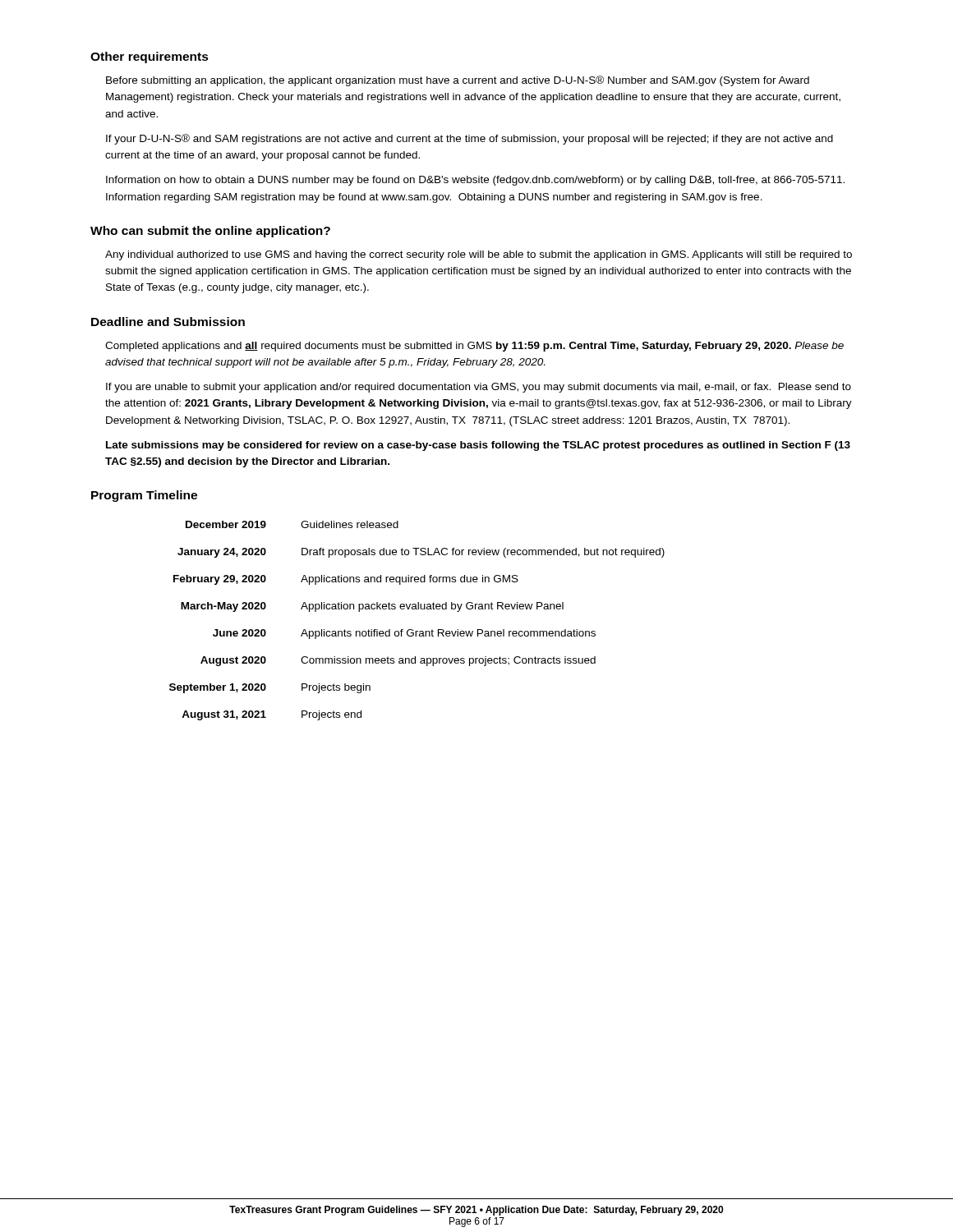Click on the region starting "Who can submit the online application?"
Screen dimensions: 1232x953
click(x=211, y=230)
